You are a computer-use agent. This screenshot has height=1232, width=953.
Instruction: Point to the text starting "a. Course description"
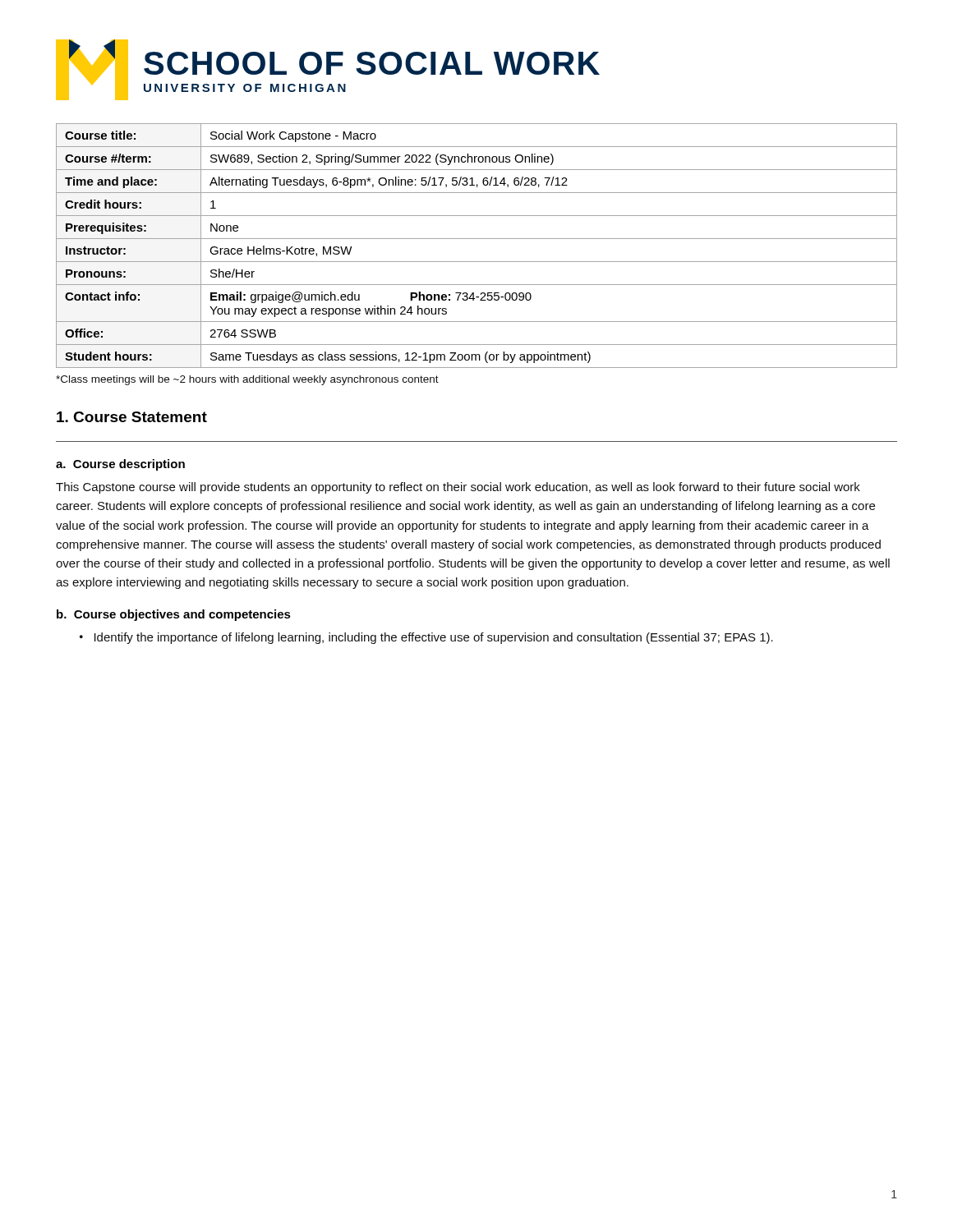pyautogui.click(x=121, y=464)
